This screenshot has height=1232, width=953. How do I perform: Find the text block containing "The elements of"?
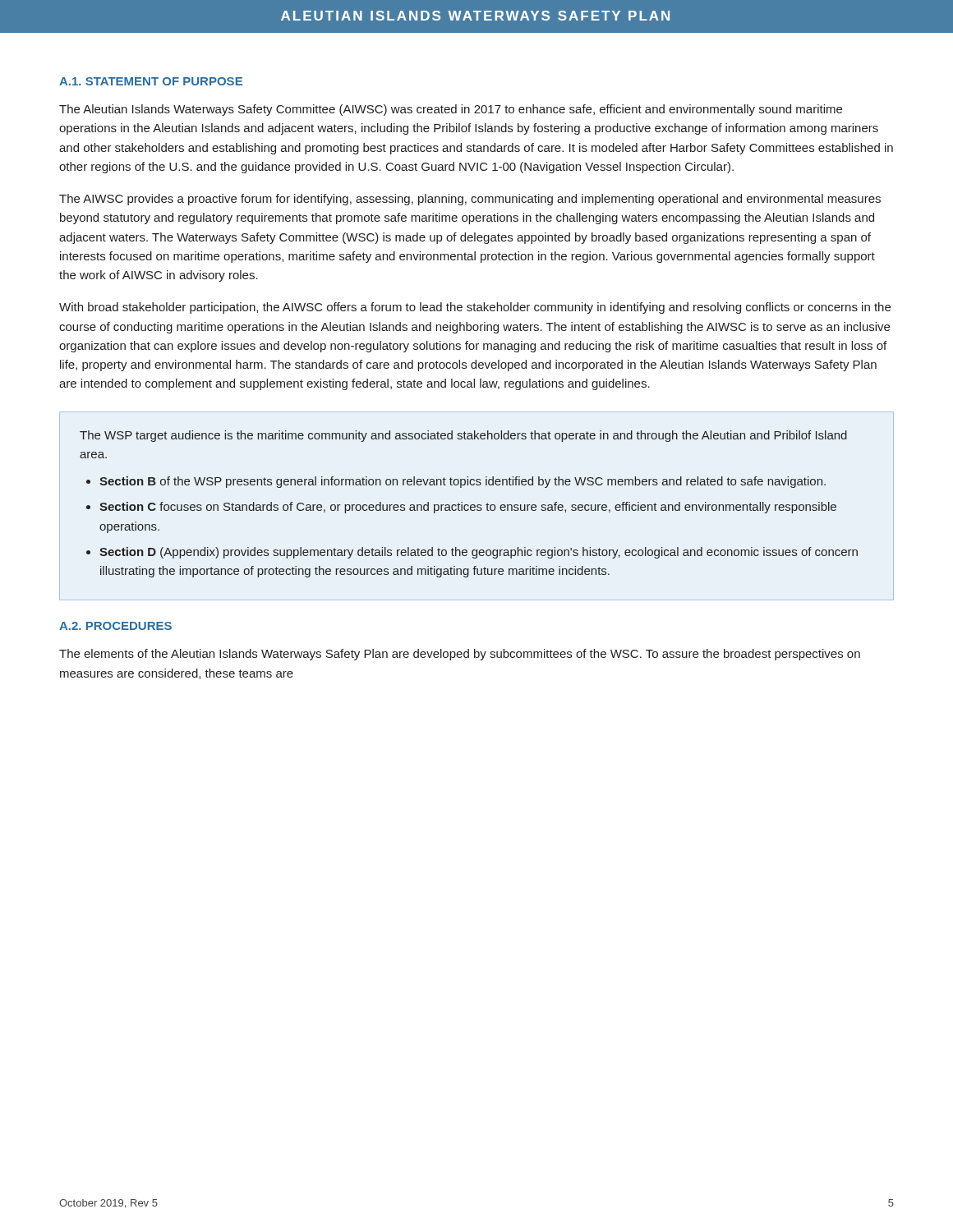460,663
